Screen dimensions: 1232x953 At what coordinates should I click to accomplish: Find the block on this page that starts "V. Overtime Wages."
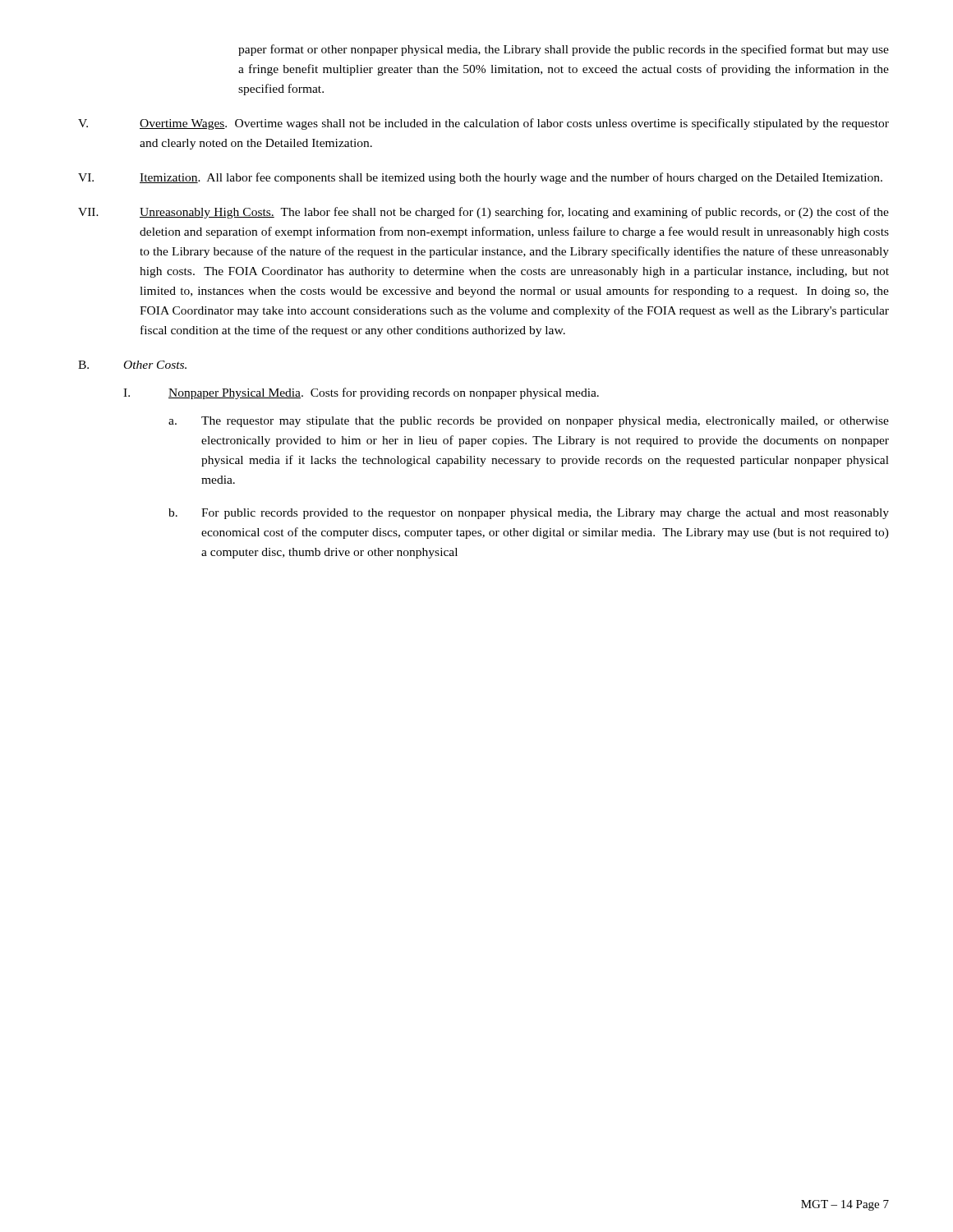484,133
